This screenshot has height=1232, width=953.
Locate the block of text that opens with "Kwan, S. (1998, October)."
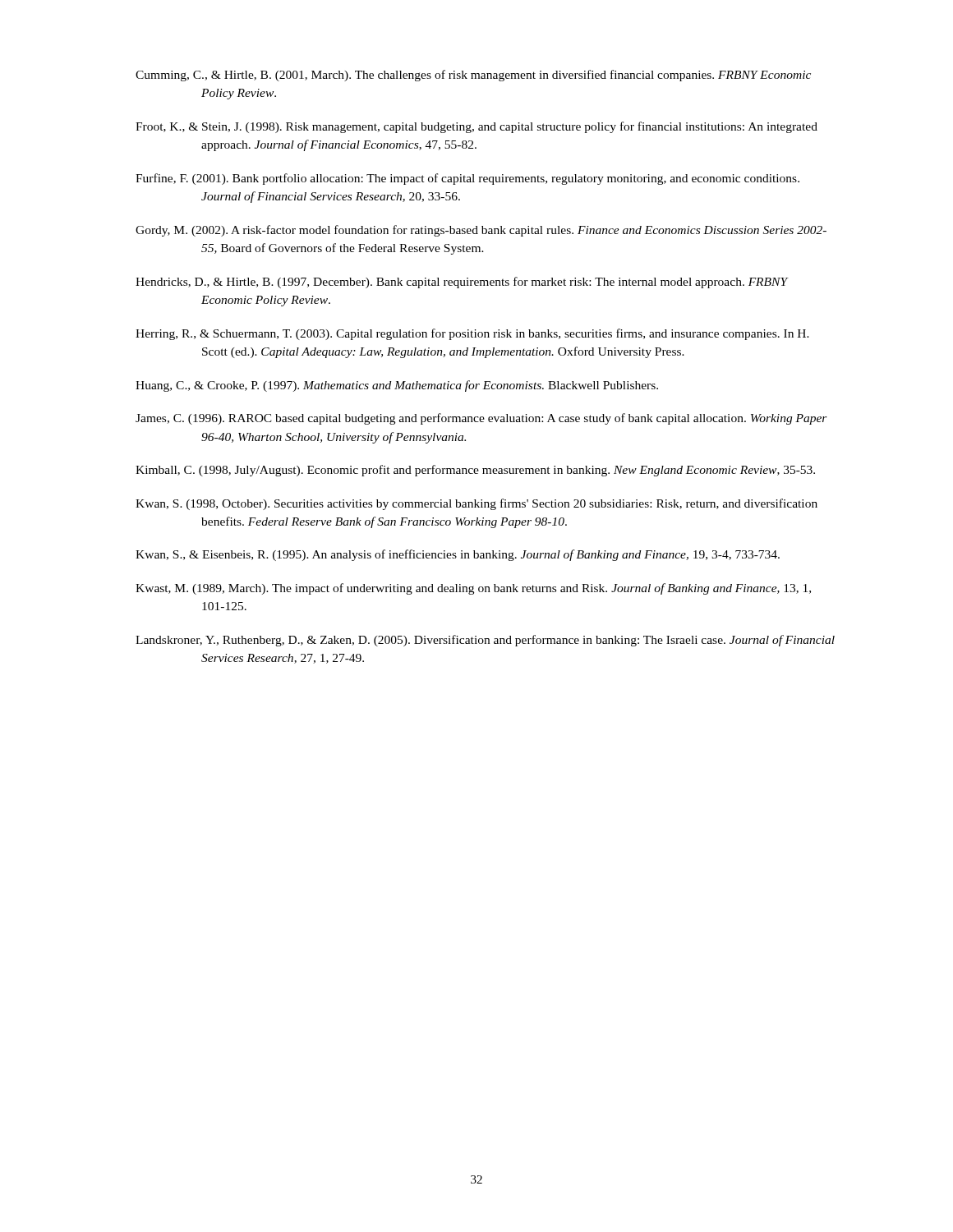point(477,512)
